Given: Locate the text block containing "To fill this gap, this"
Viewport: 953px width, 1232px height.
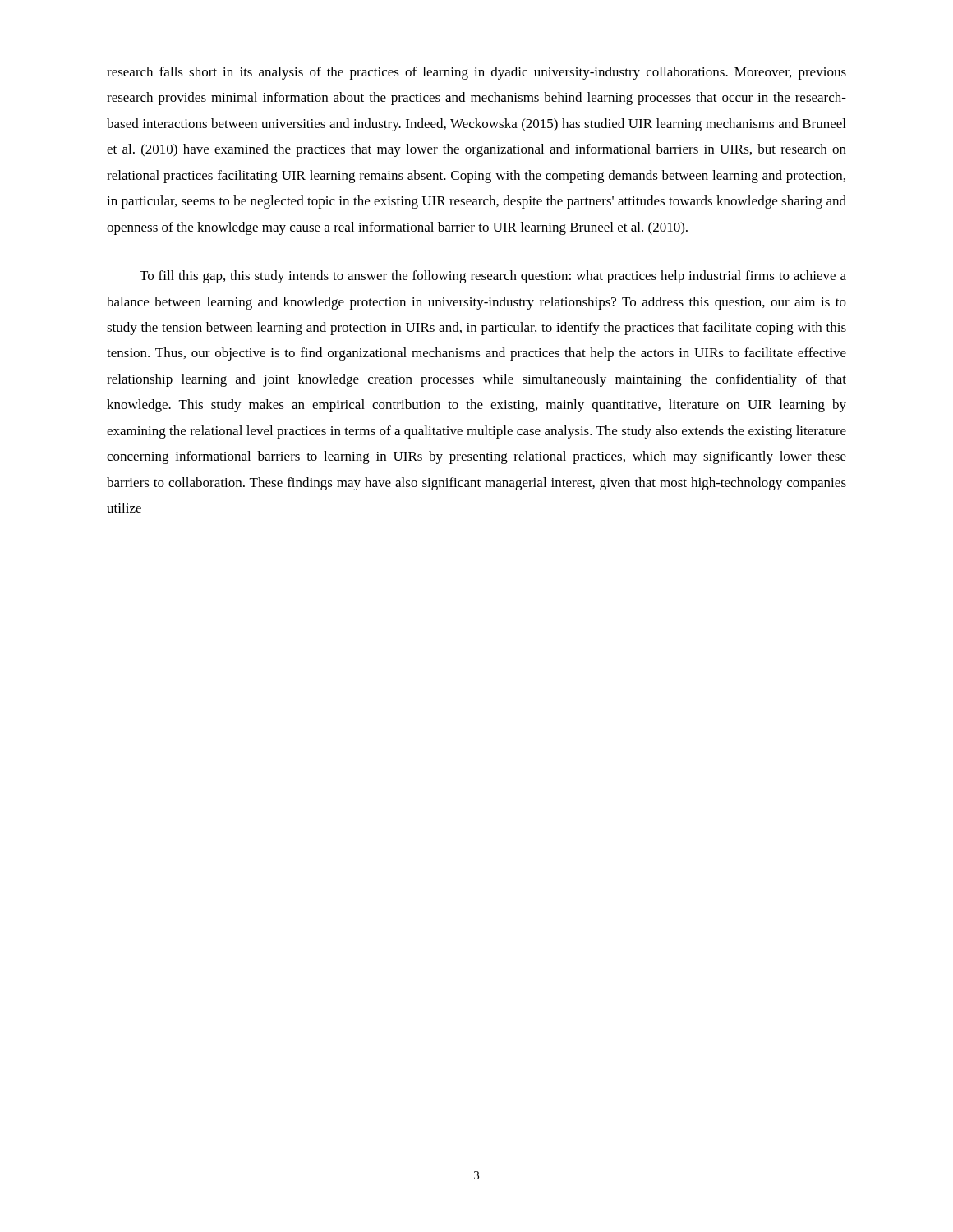Looking at the screenshot, I should pos(476,392).
